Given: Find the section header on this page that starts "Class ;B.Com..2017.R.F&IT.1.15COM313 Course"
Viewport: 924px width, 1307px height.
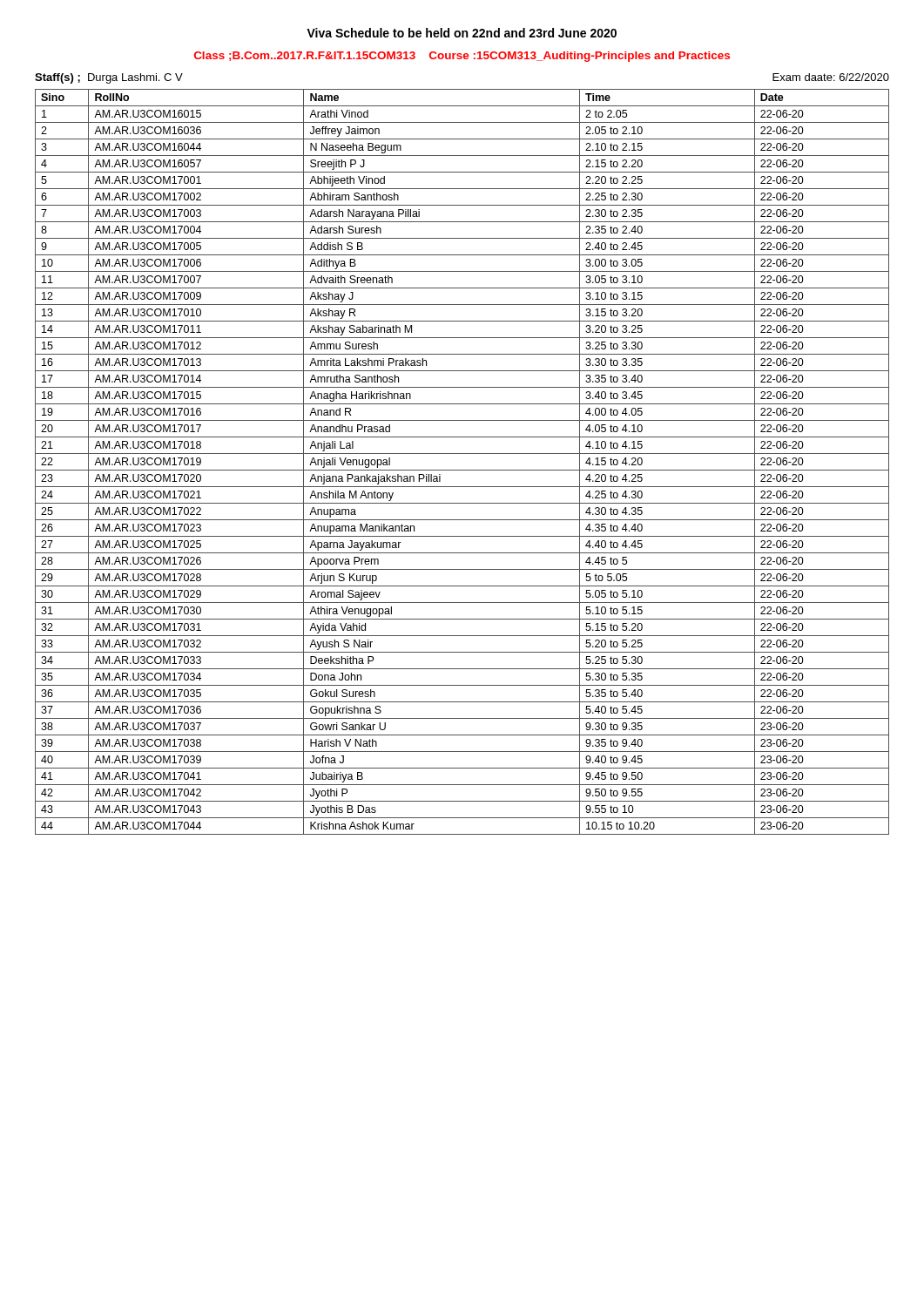Looking at the screenshot, I should click(x=462, y=55).
